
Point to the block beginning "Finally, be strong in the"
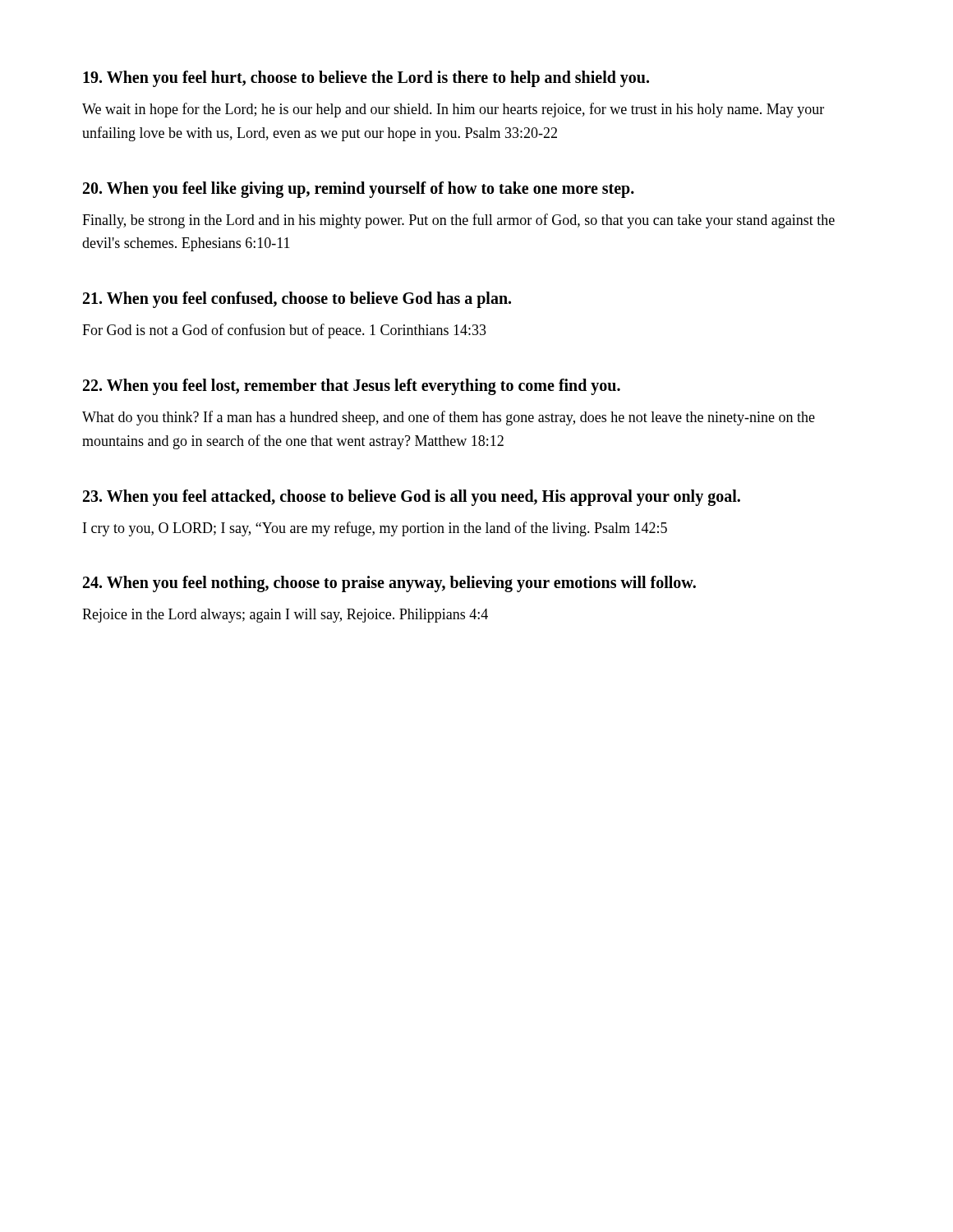458,232
